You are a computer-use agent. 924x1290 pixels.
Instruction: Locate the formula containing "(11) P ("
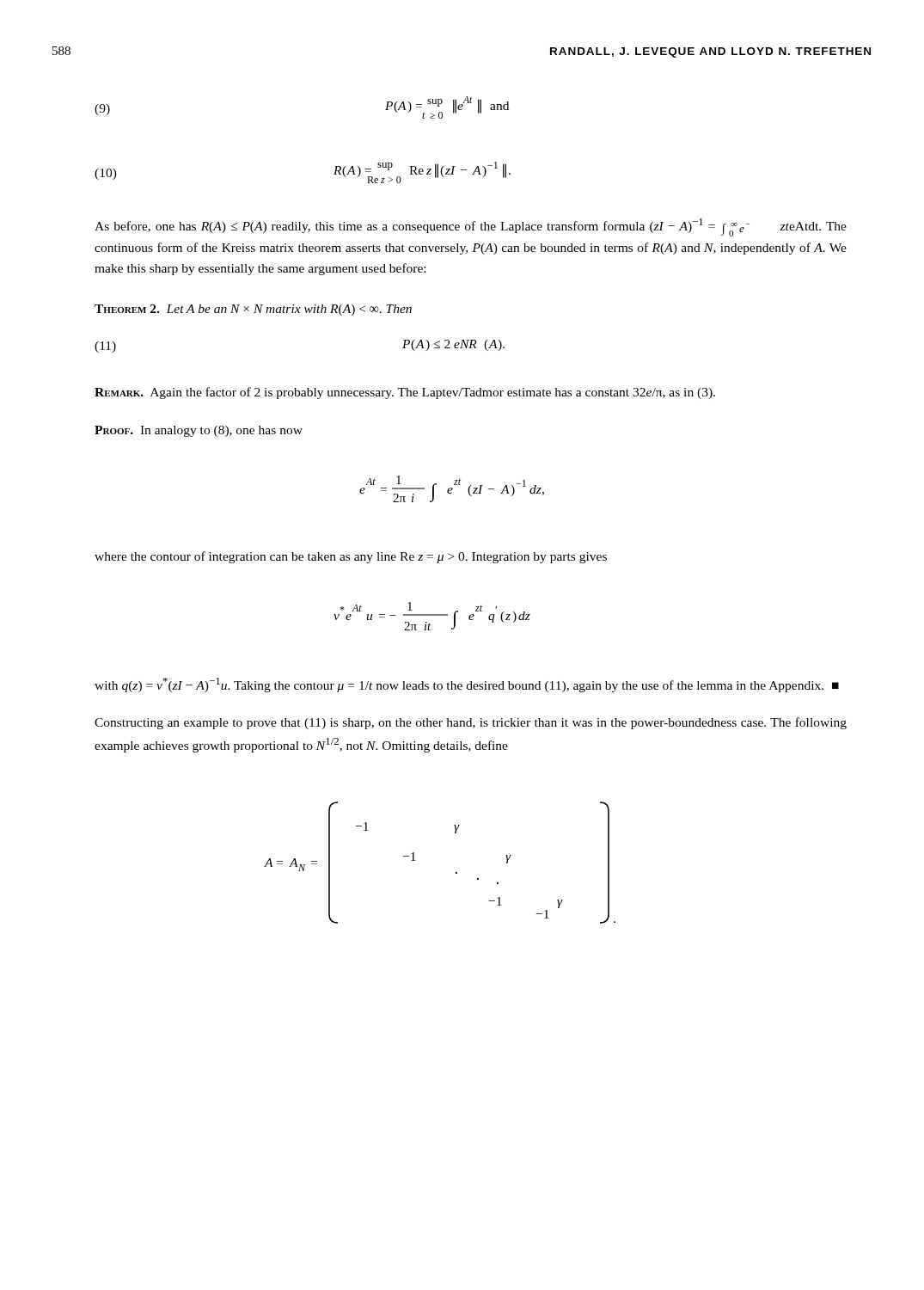pyautogui.click(x=471, y=346)
